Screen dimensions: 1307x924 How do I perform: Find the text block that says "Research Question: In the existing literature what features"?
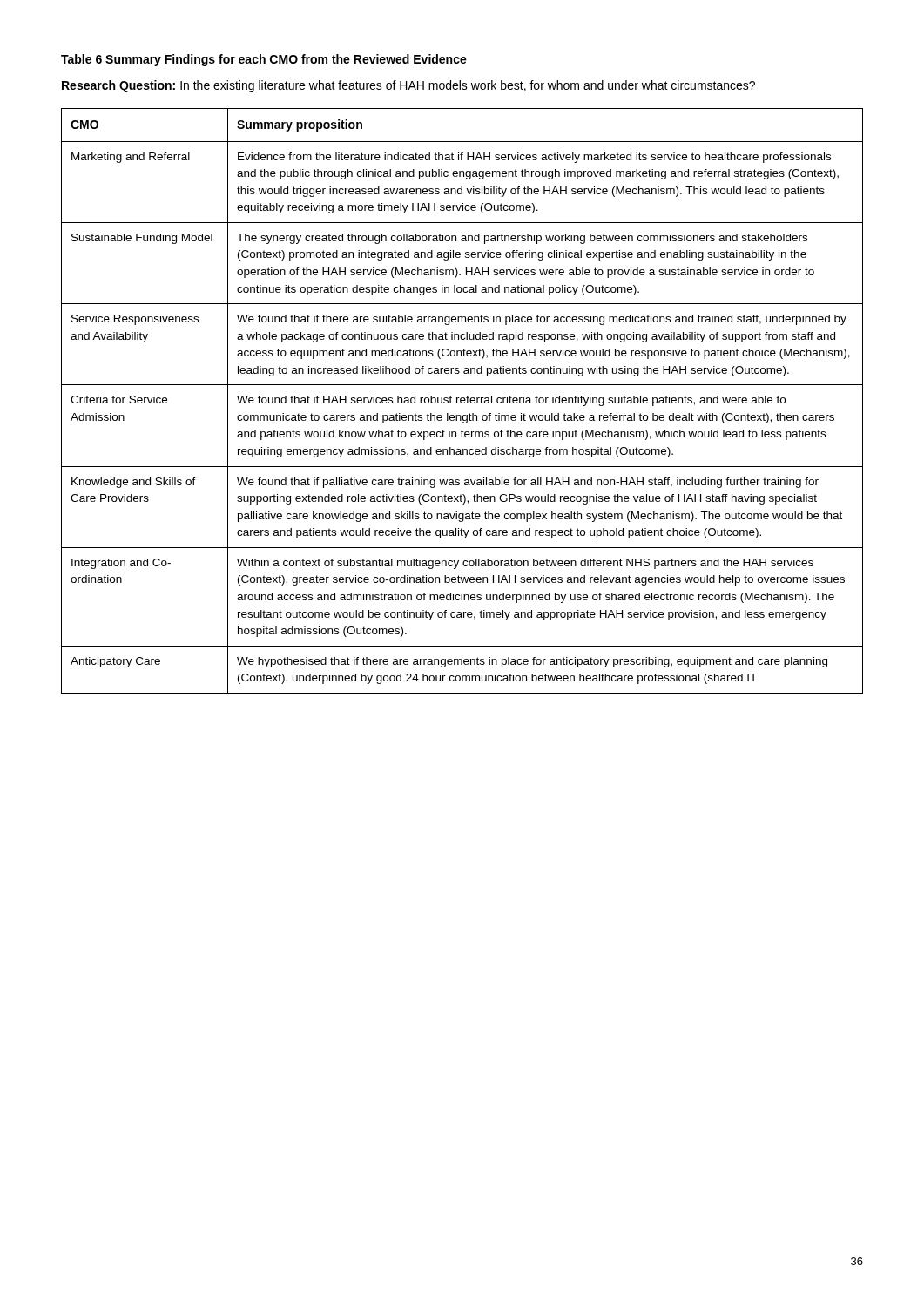(x=408, y=85)
